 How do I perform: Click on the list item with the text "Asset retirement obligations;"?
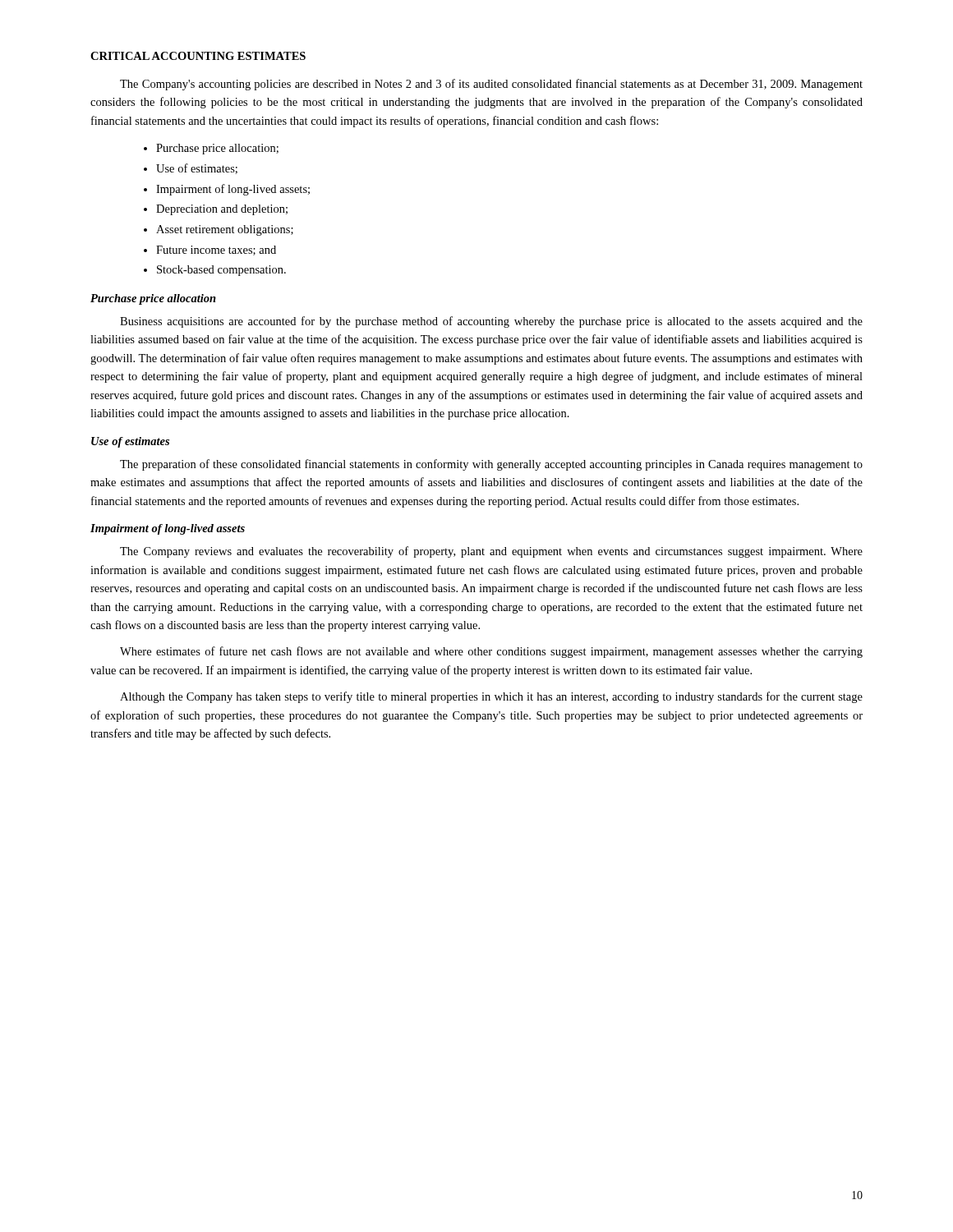[x=225, y=230]
